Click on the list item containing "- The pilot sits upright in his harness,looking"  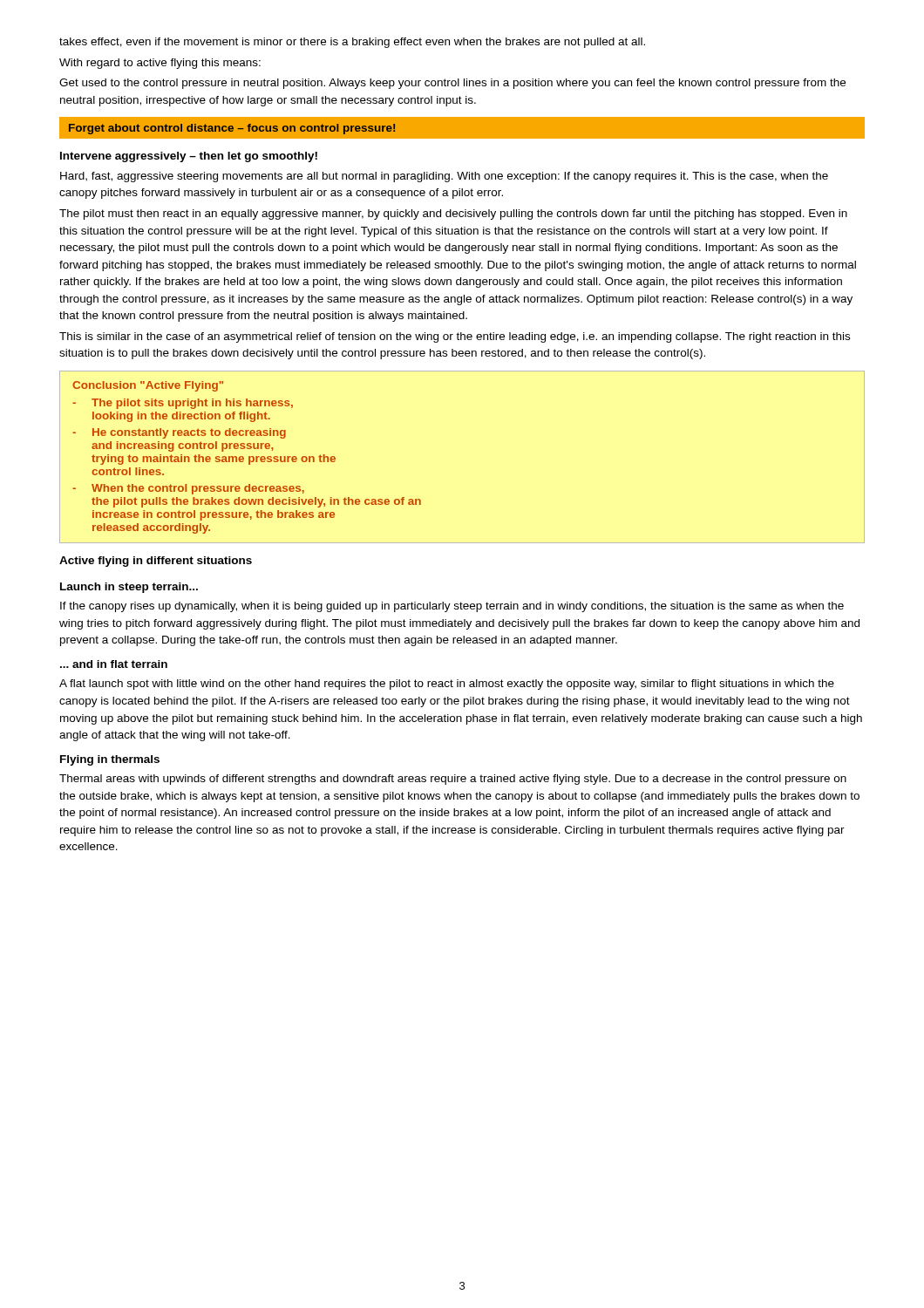[183, 404]
